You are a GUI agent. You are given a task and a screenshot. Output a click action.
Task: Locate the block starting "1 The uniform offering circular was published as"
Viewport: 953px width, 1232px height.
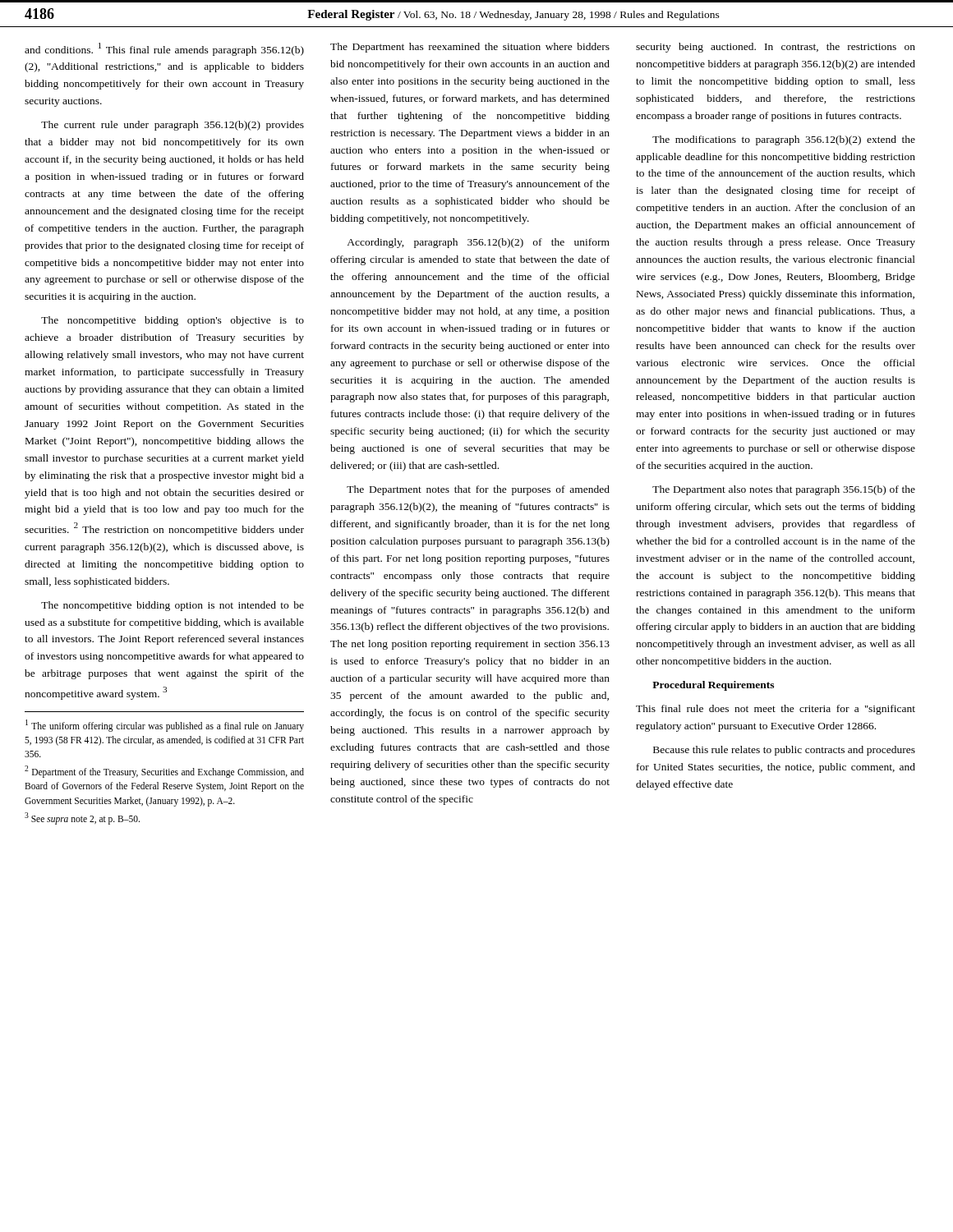point(164,769)
